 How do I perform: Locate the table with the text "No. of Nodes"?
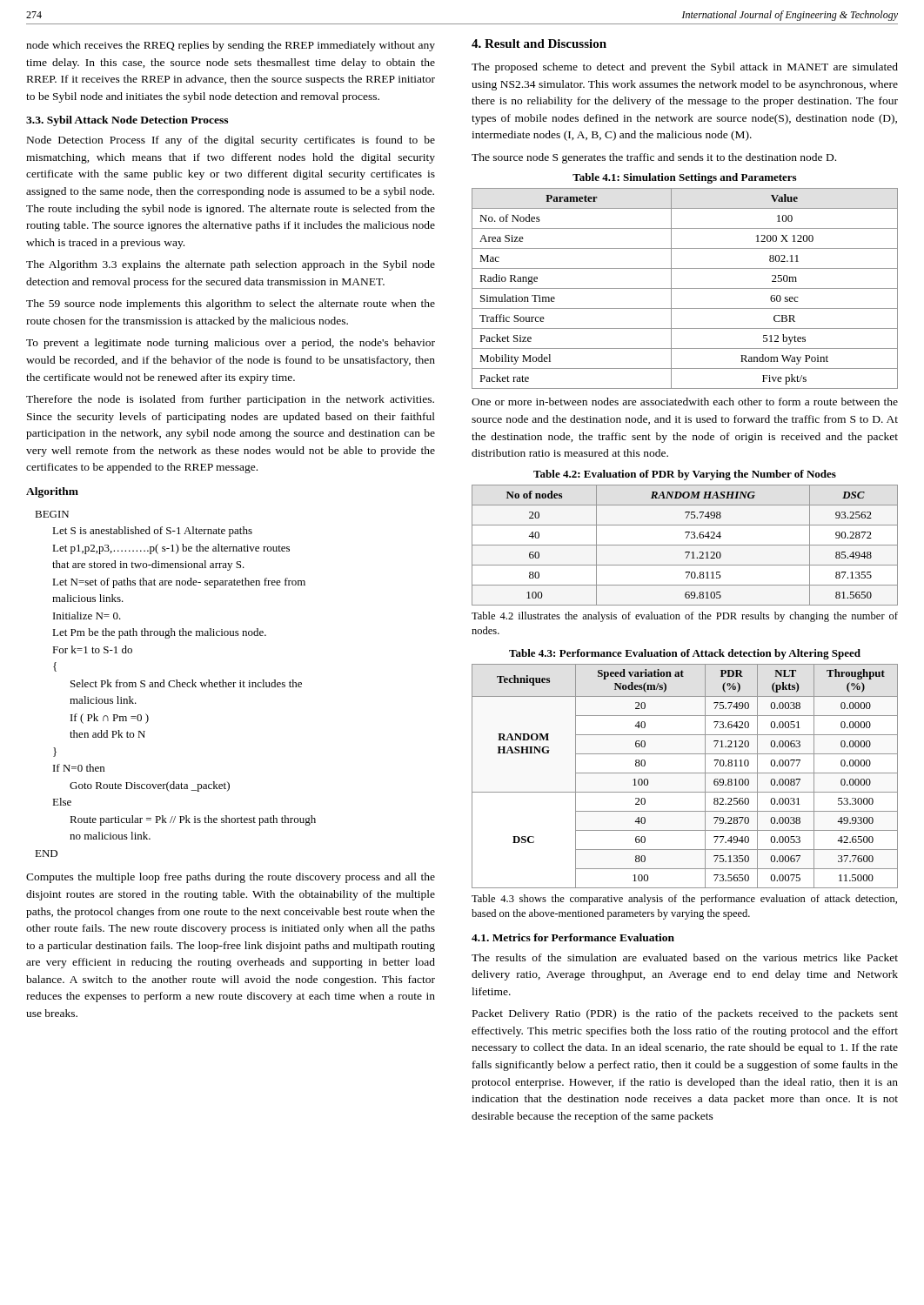pos(685,289)
